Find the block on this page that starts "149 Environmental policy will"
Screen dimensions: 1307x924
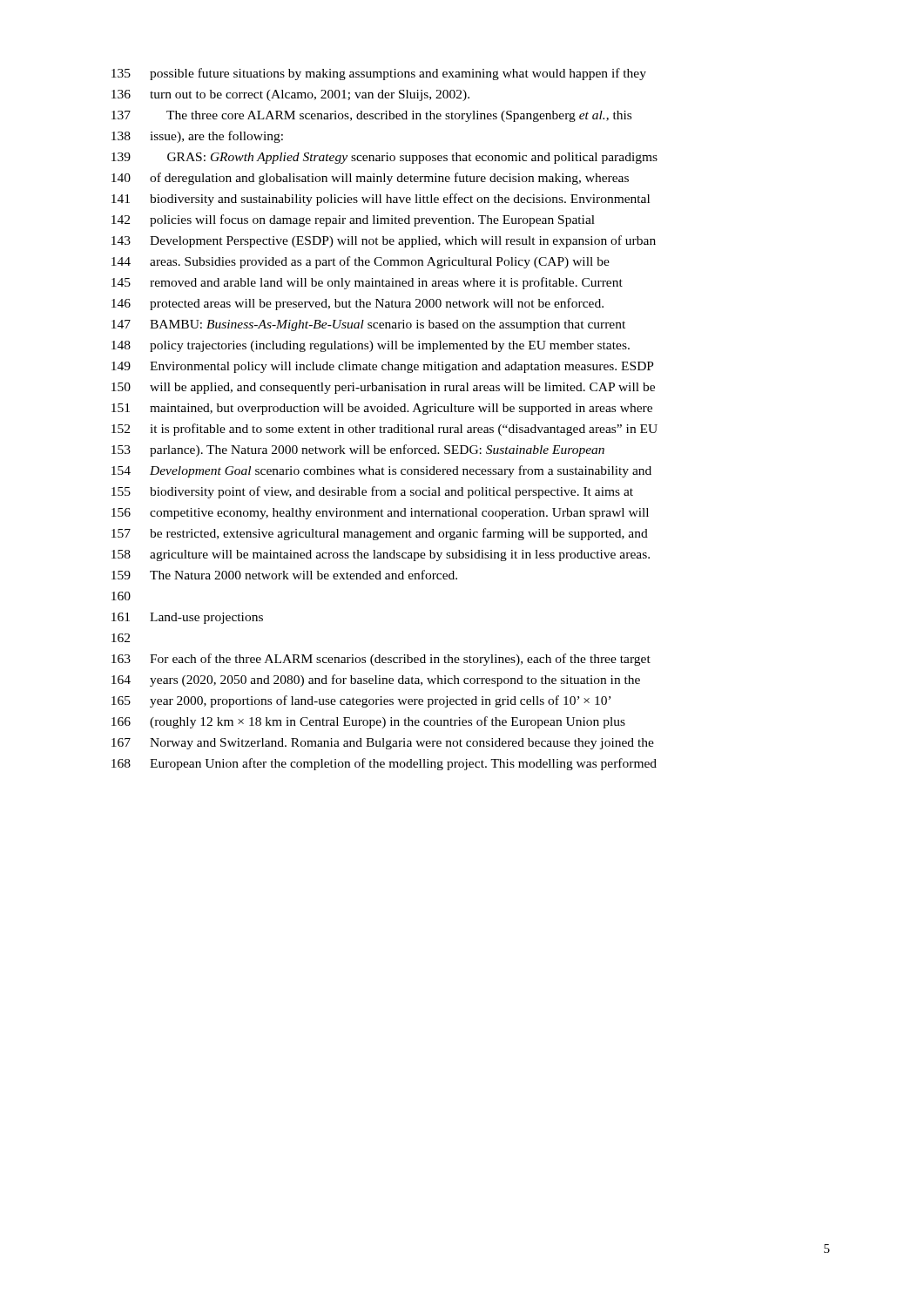tap(462, 366)
